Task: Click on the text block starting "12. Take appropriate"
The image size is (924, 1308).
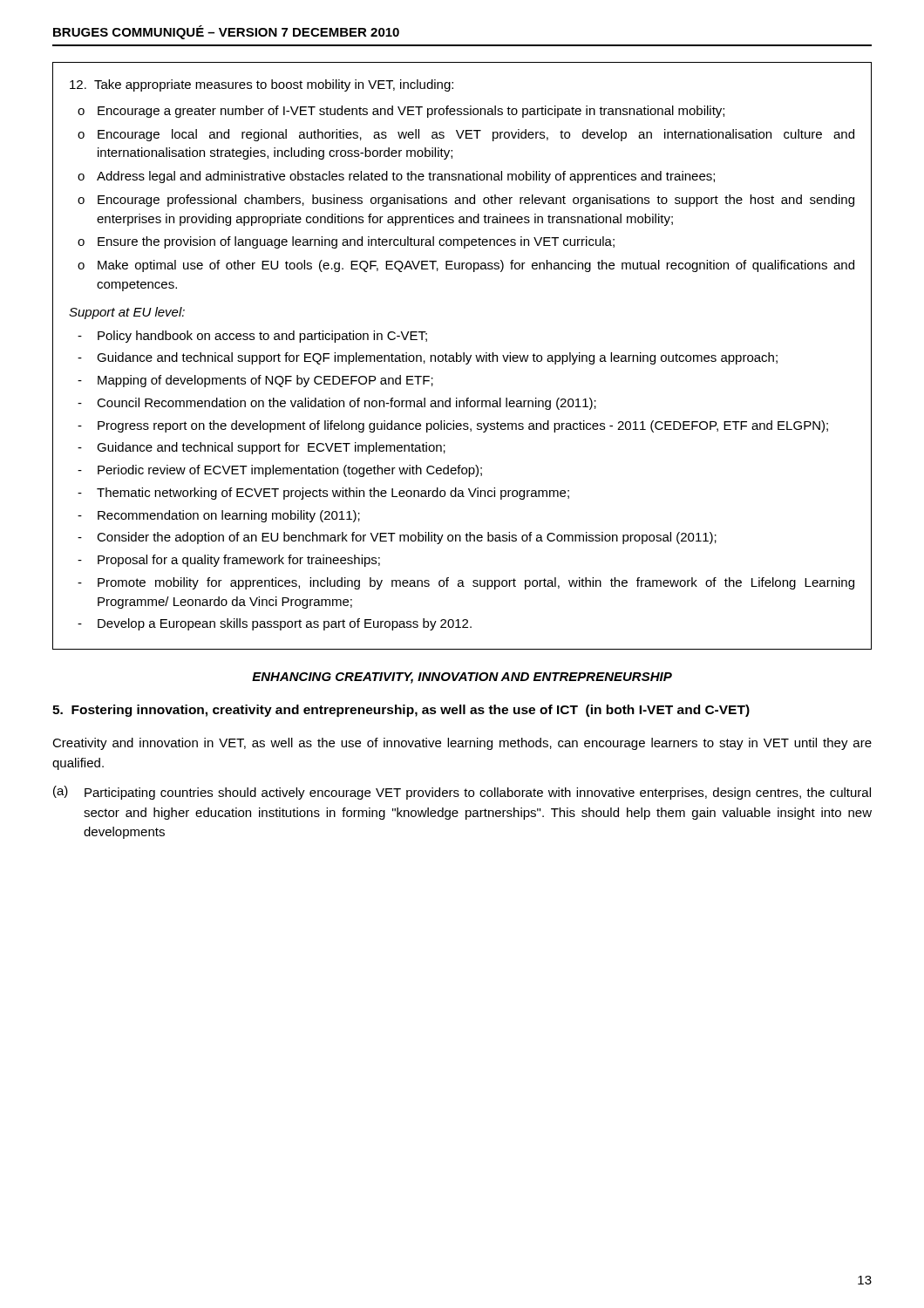Action: tap(262, 84)
